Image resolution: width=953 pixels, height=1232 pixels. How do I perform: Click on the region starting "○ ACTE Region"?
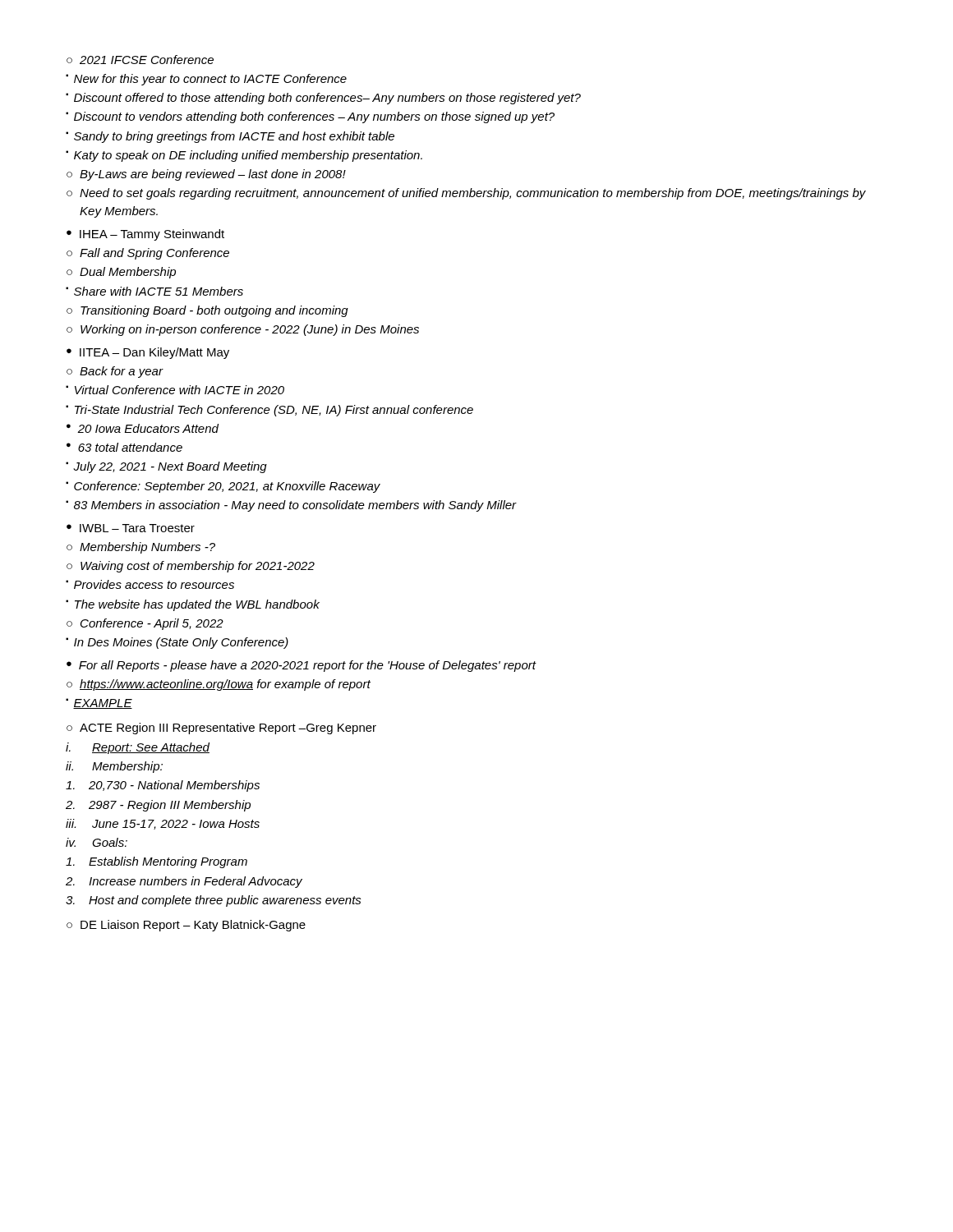pos(221,729)
